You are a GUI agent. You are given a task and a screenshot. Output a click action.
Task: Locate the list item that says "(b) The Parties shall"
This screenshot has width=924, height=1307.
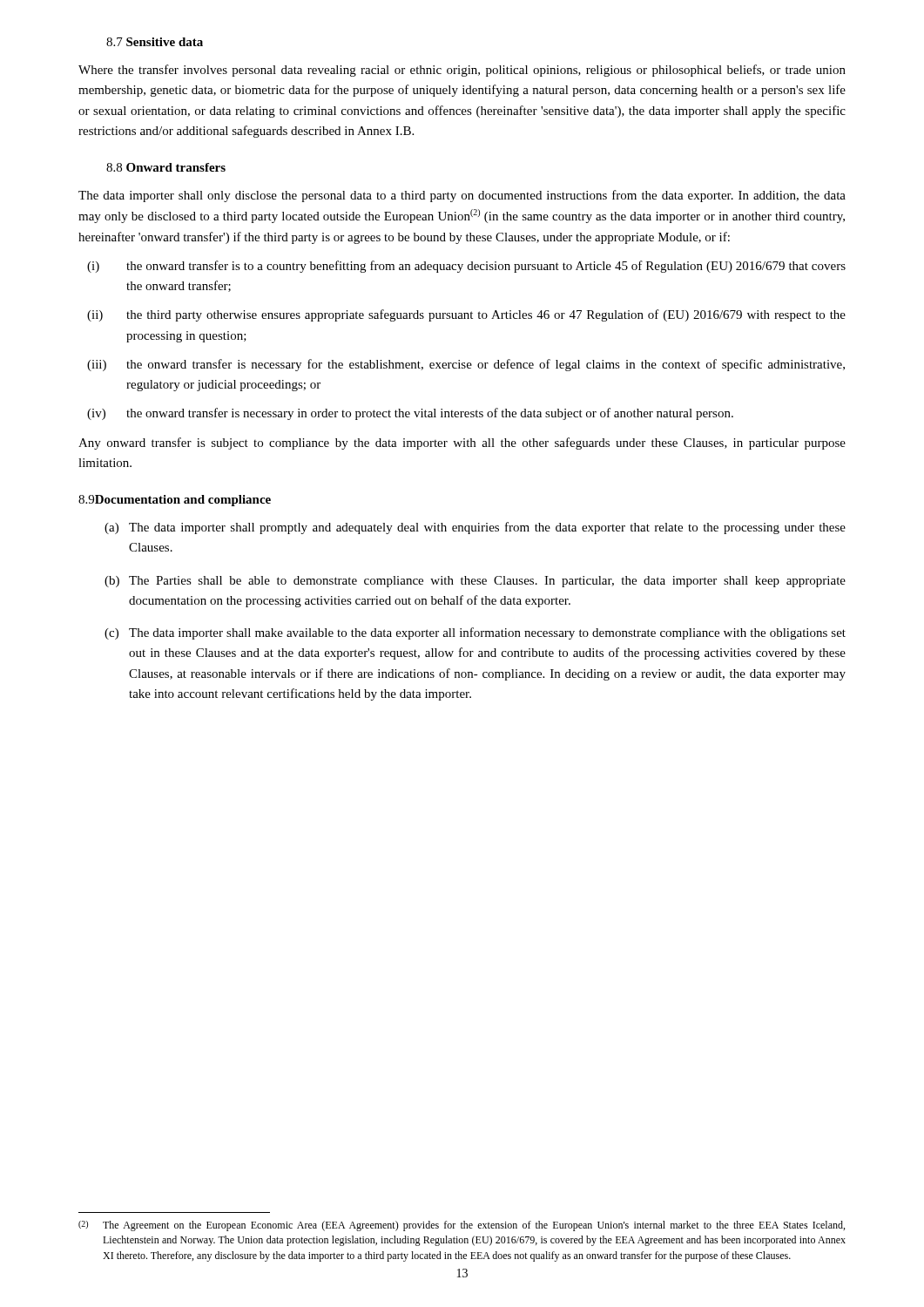(x=475, y=591)
